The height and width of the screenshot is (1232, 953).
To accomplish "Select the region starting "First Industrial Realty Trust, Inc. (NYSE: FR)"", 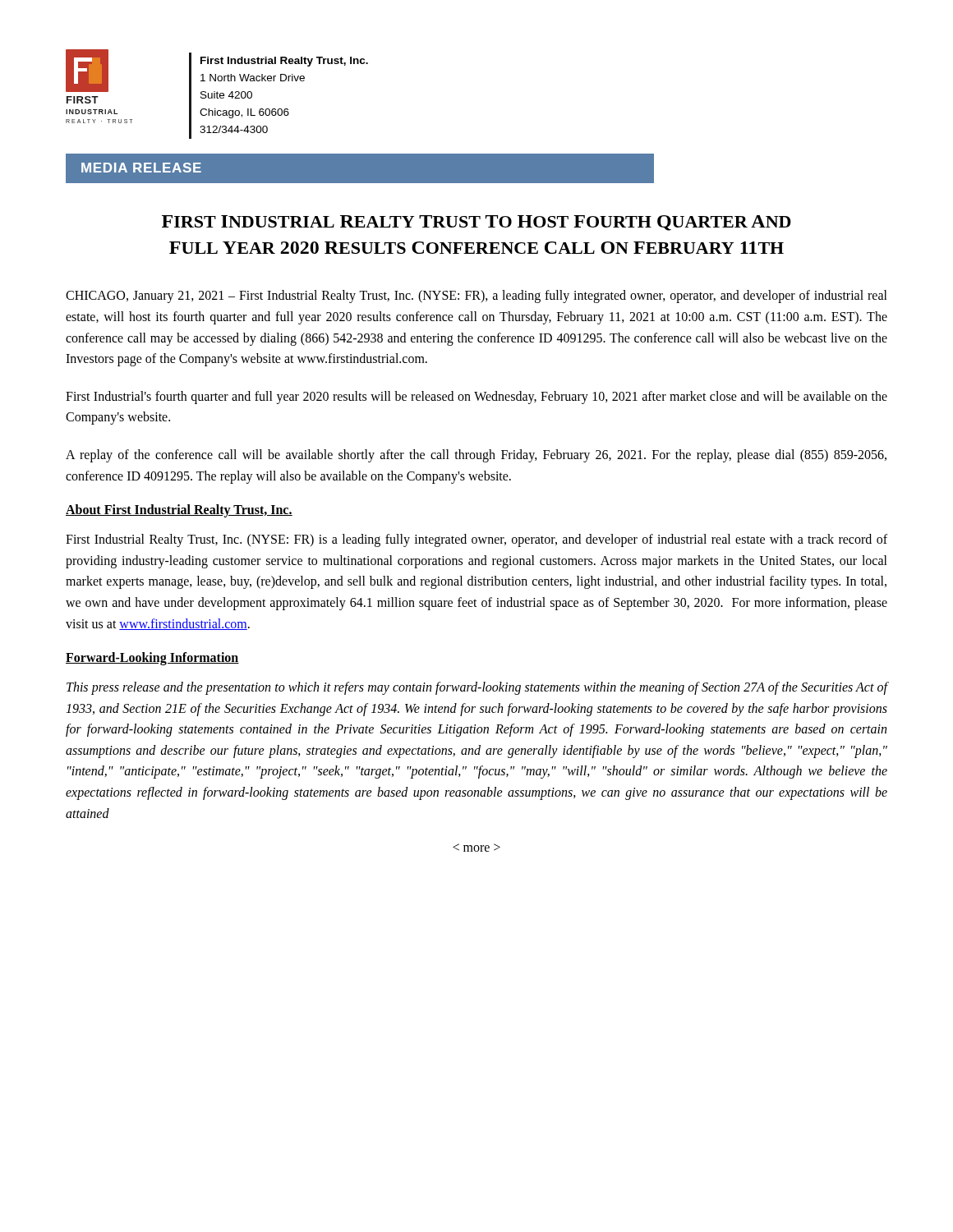I will [476, 581].
